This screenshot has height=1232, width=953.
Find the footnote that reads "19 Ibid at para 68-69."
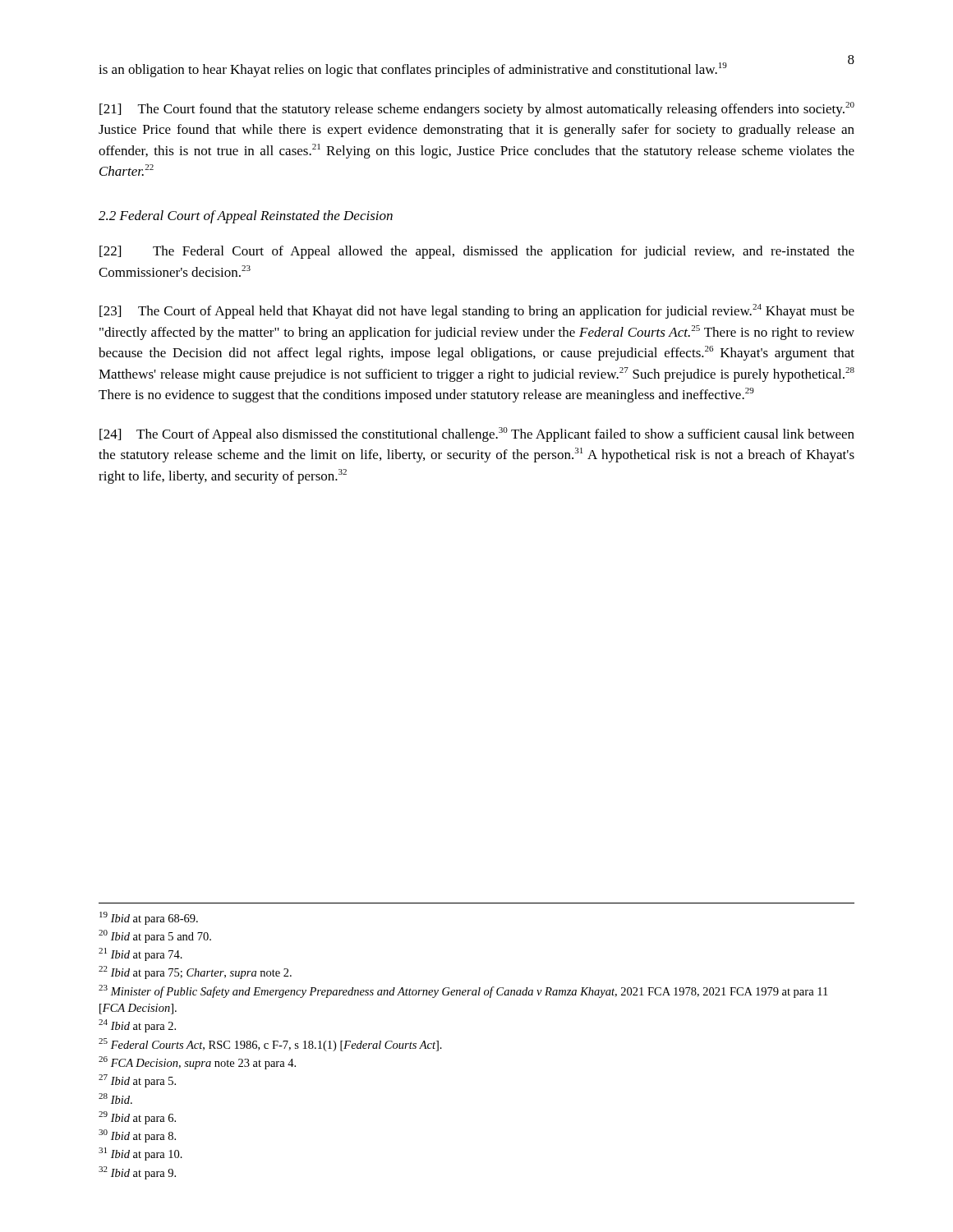pyautogui.click(x=149, y=917)
